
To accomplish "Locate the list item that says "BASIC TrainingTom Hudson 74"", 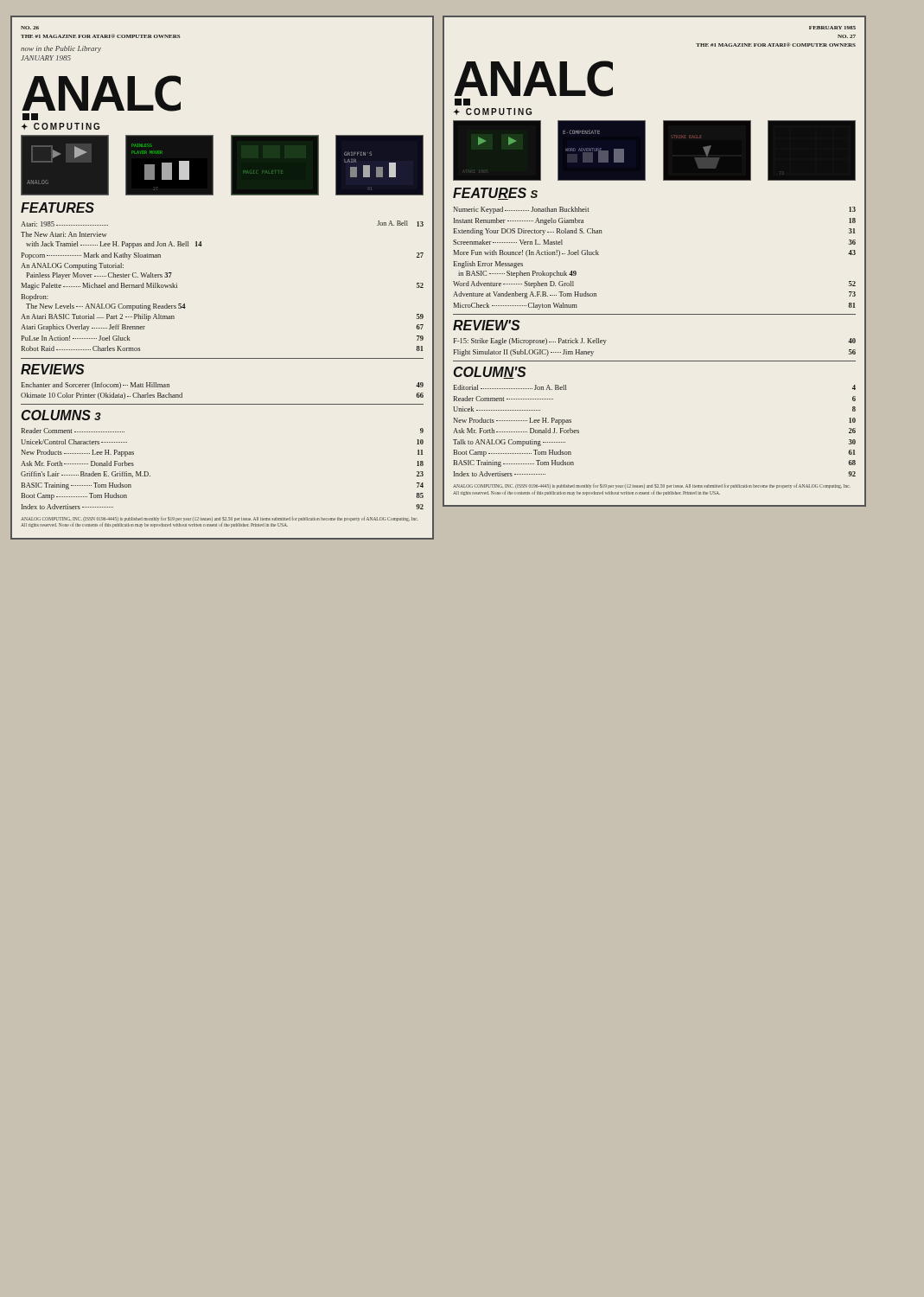I will (x=49, y=486).
